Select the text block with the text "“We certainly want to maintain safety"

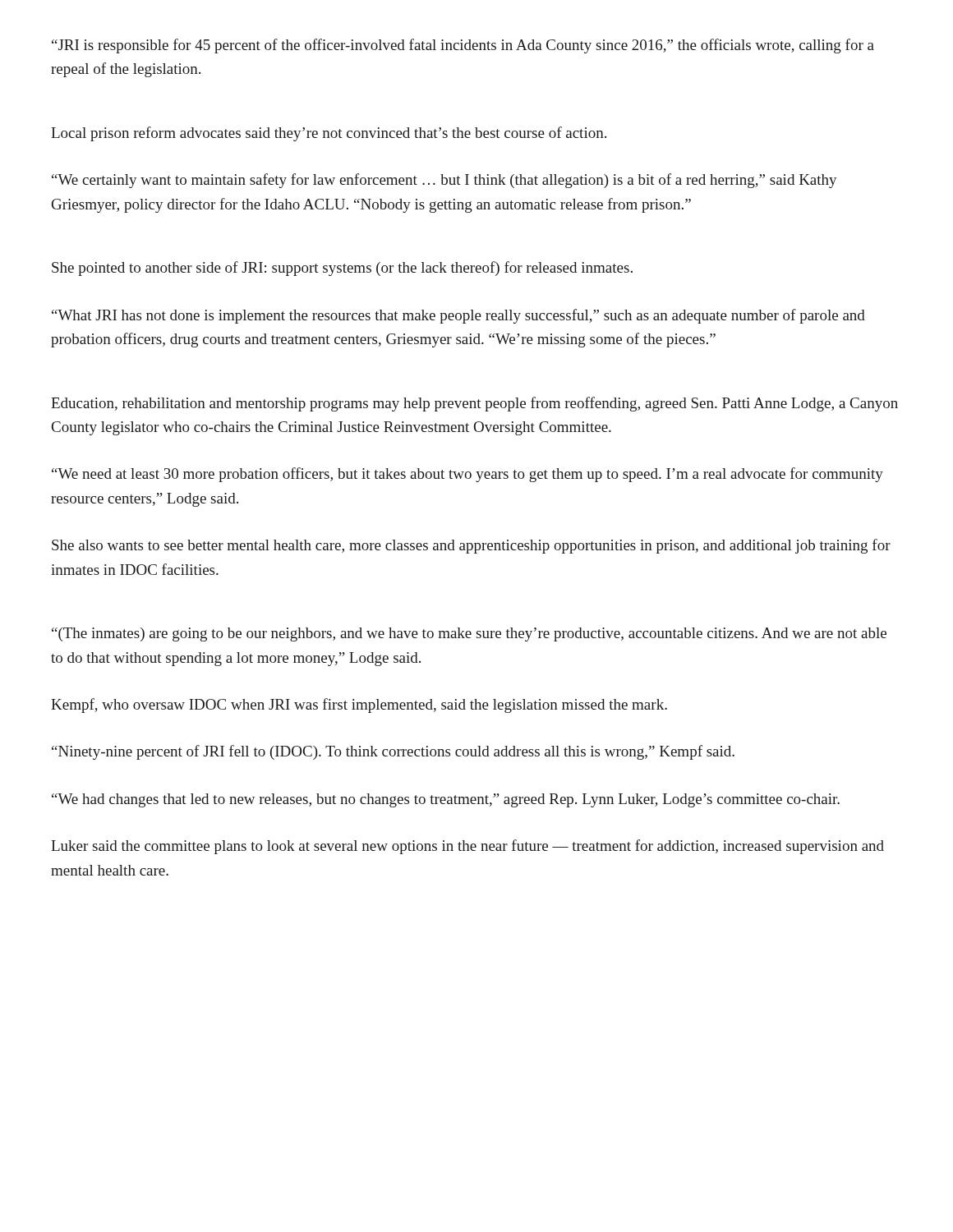click(x=444, y=192)
